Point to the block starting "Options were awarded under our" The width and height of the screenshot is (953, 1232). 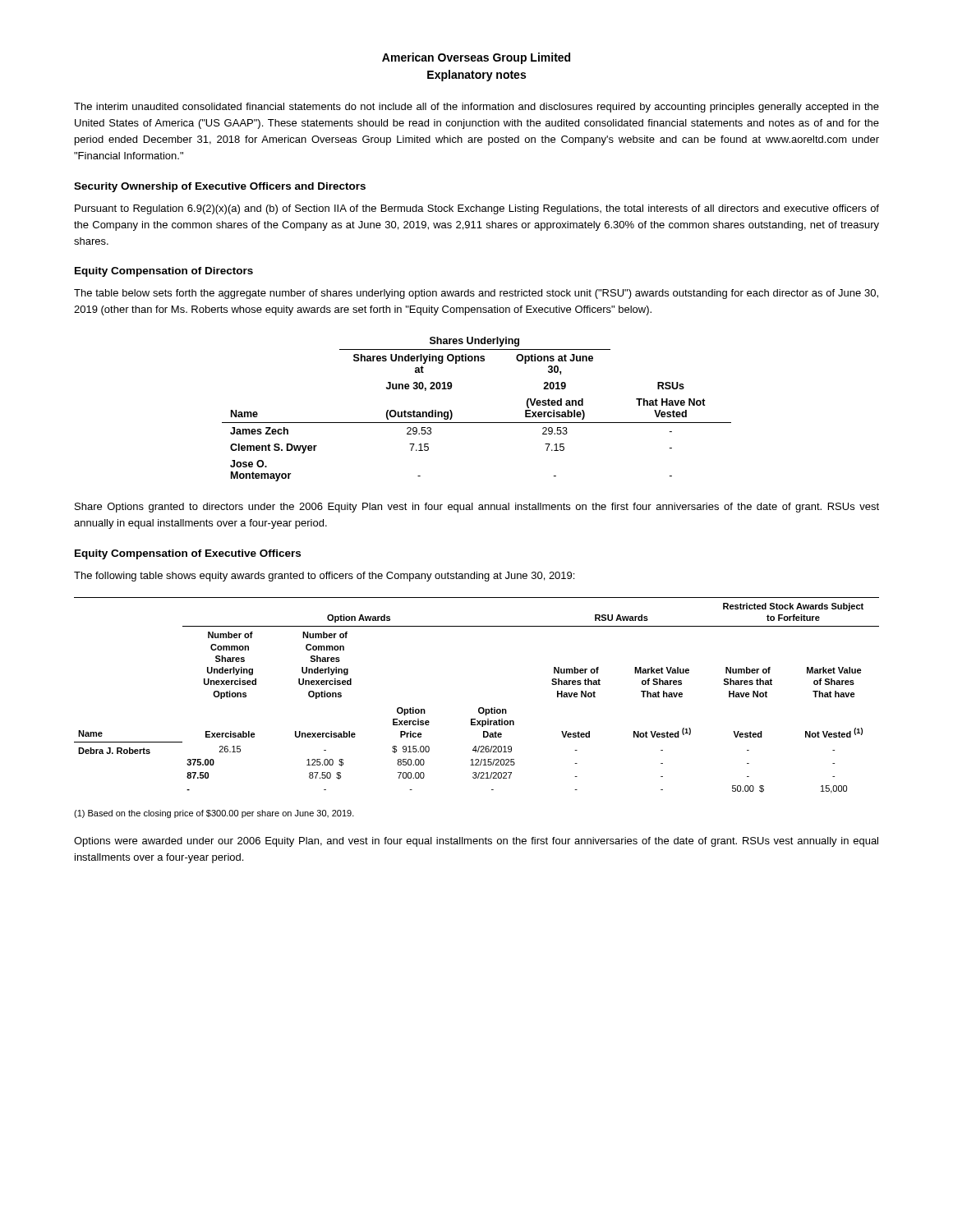tap(476, 849)
